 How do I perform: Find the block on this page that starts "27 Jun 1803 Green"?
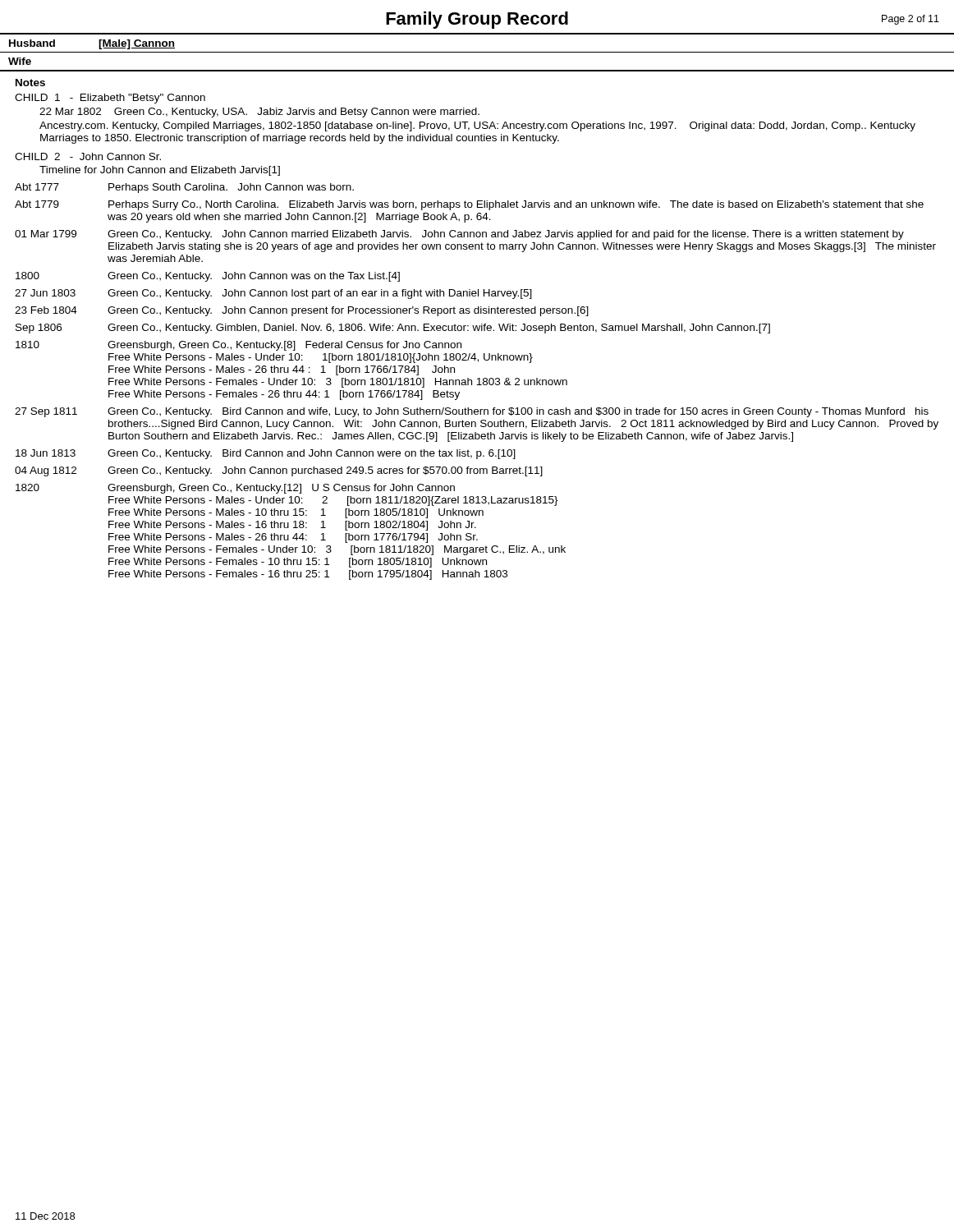tap(477, 293)
